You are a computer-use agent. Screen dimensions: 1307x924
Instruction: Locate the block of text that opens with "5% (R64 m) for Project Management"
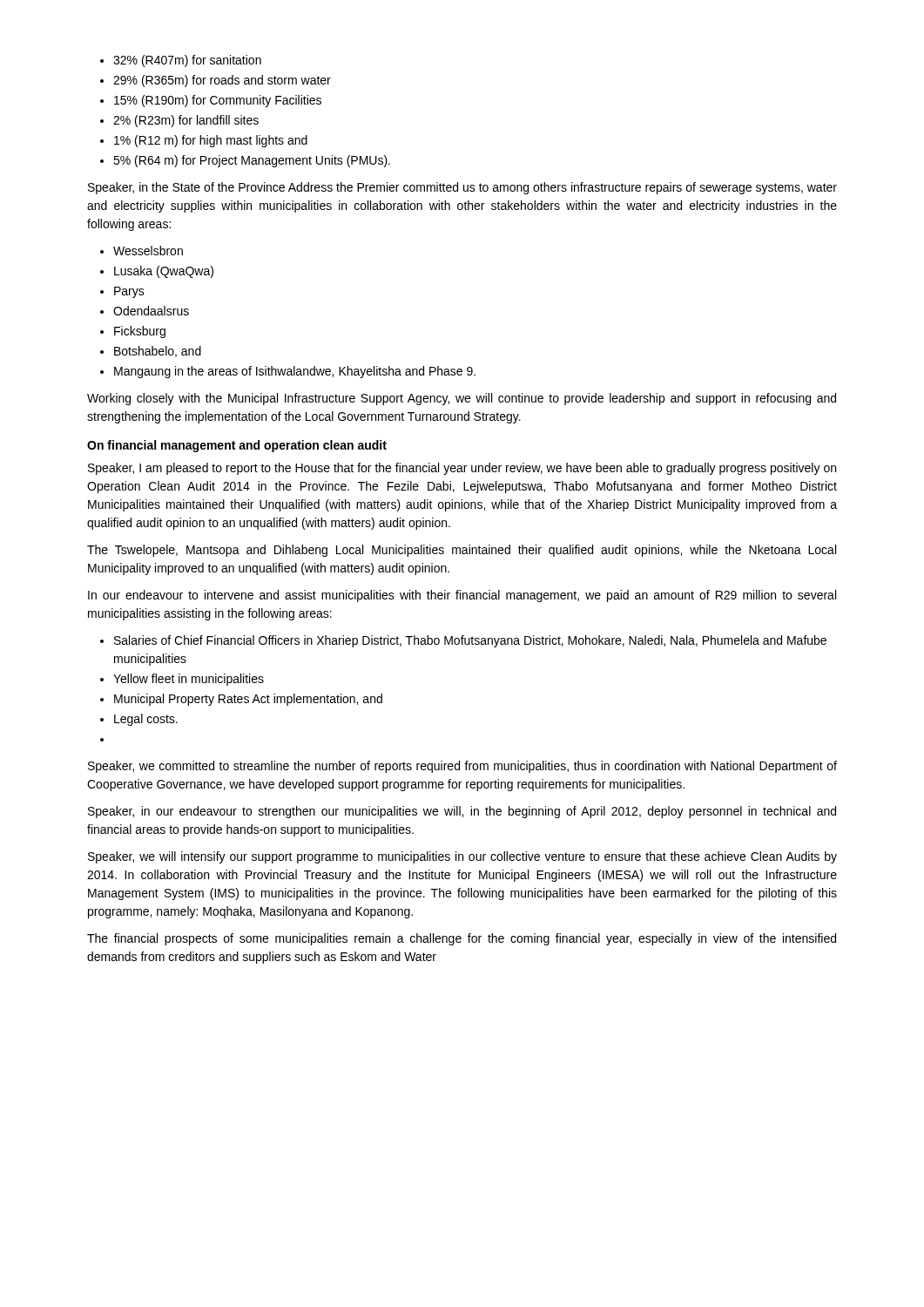point(252,160)
